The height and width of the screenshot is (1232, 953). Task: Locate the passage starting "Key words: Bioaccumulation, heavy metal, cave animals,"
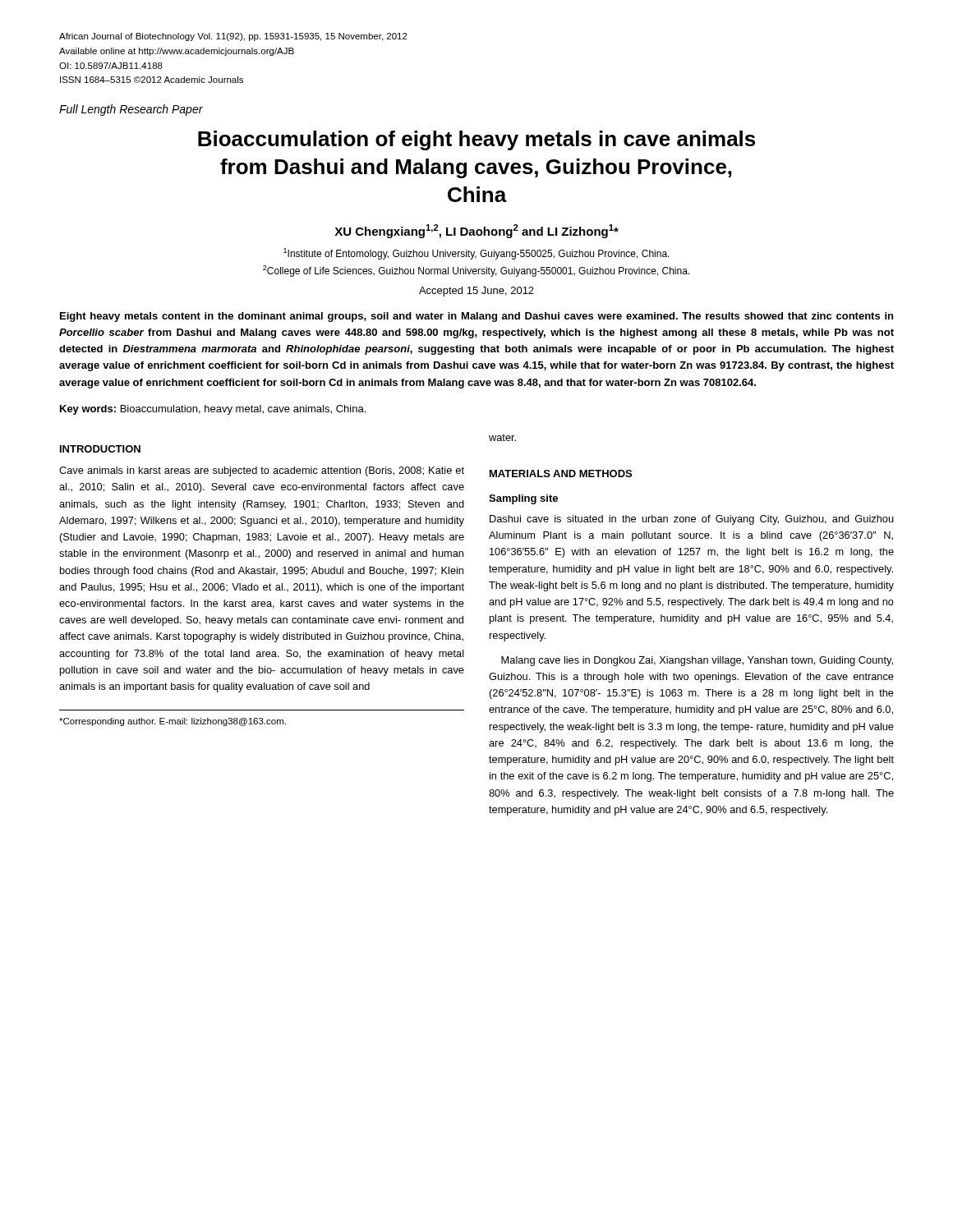pyautogui.click(x=213, y=408)
